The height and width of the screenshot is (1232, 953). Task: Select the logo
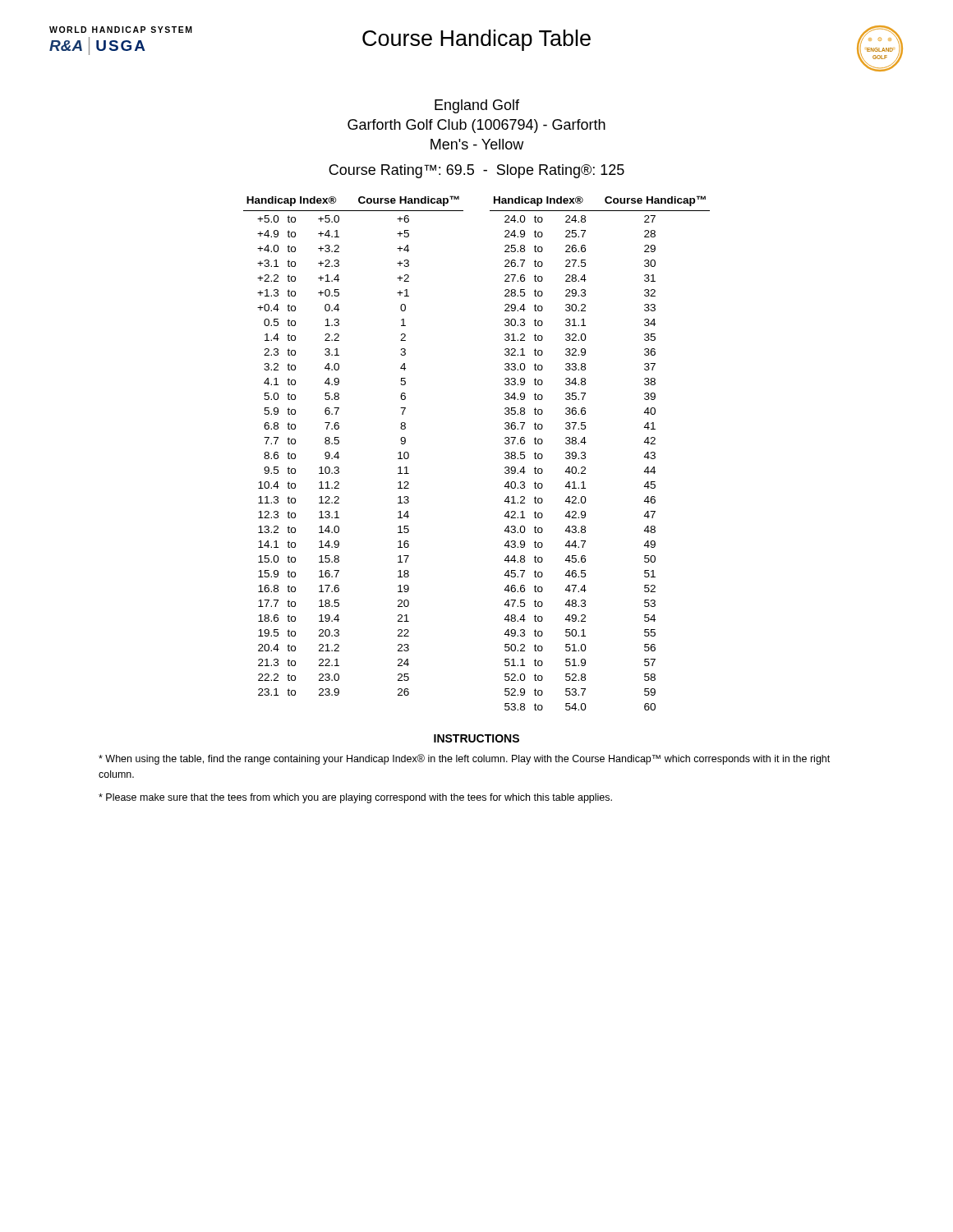pyautogui.click(x=880, y=50)
